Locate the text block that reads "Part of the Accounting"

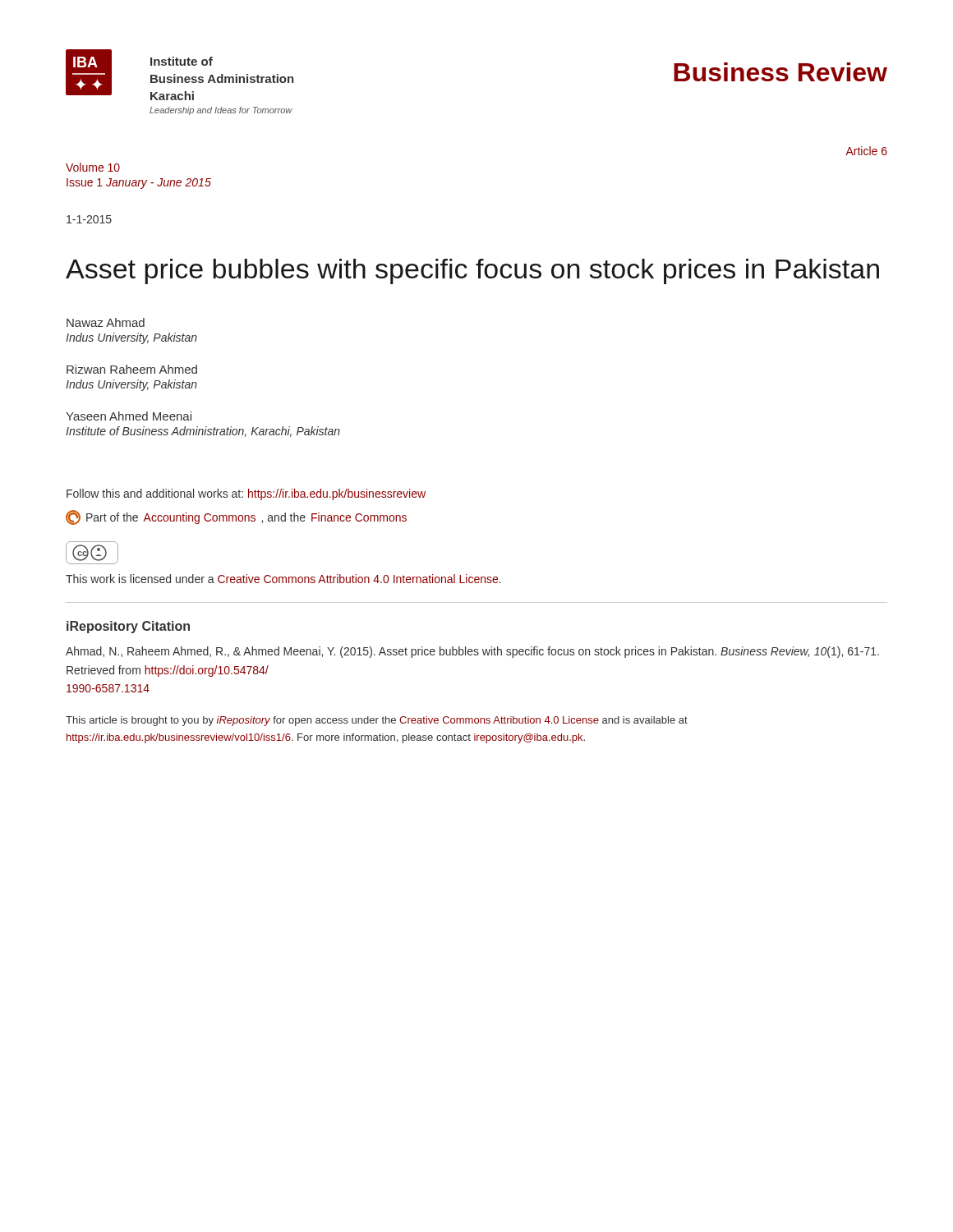236,518
